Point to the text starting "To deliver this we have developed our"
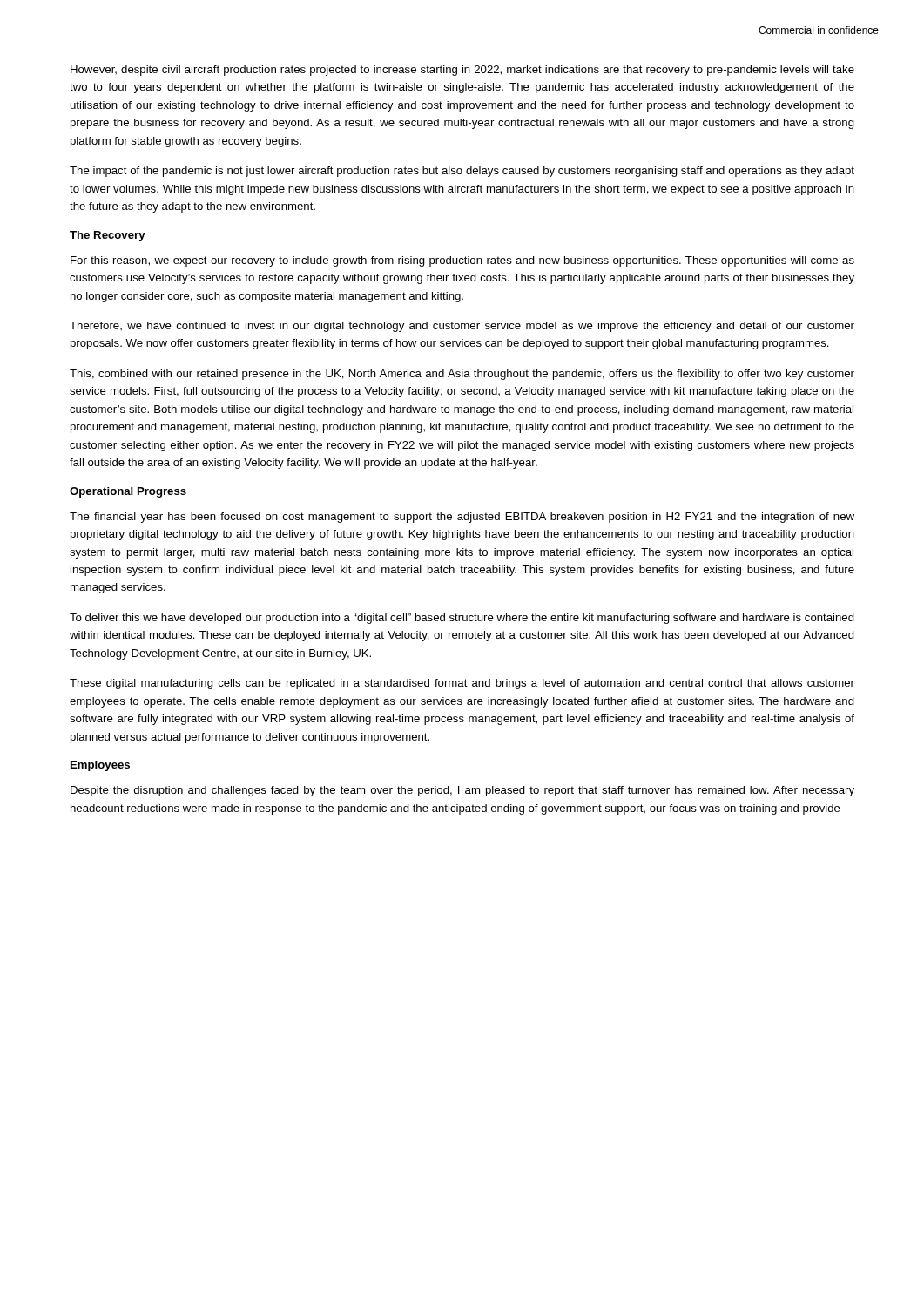 [x=462, y=635]
